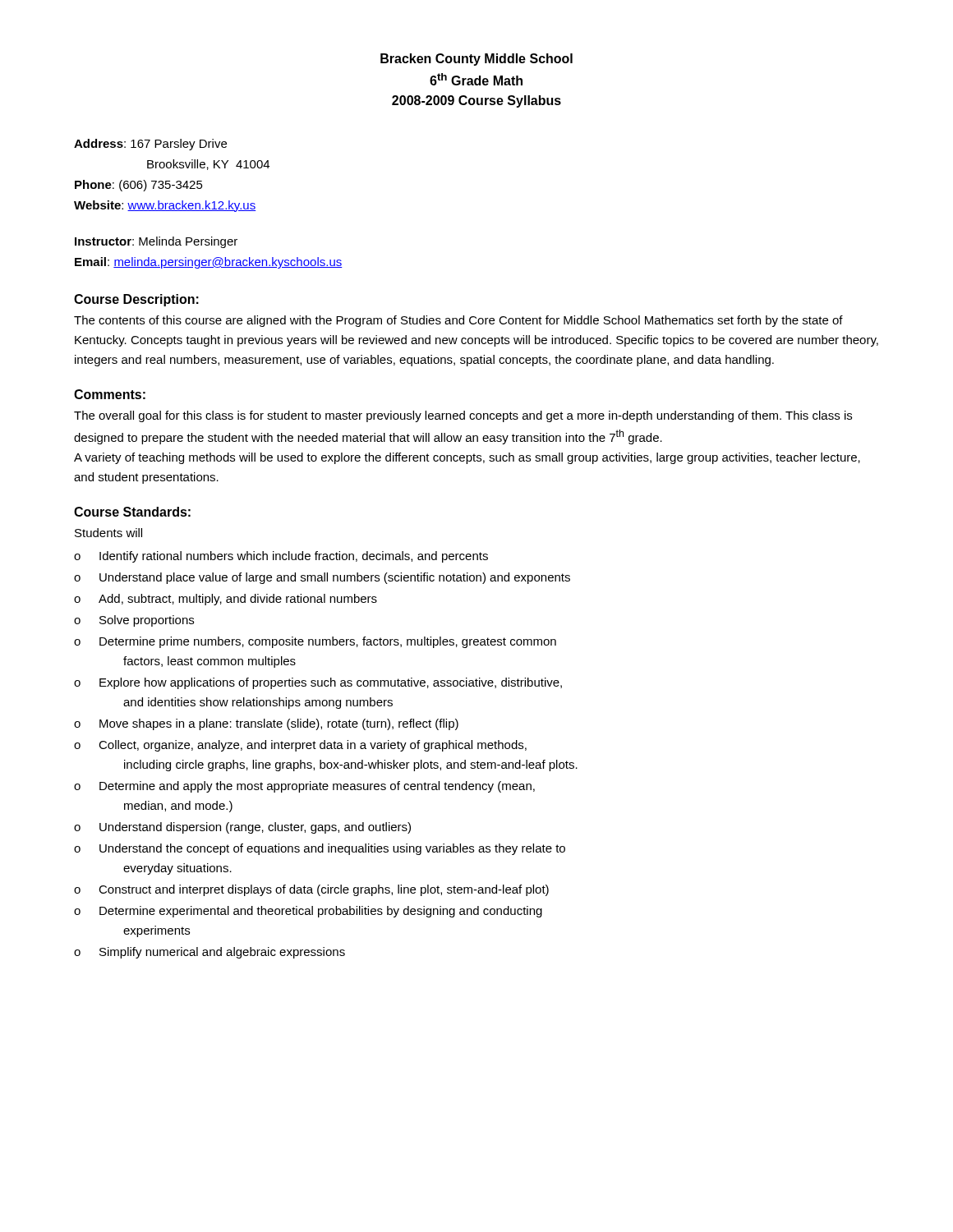953x1232 pixels.
Task: Select the text that reads "Students will"
Action: click(x=109, y=533)
